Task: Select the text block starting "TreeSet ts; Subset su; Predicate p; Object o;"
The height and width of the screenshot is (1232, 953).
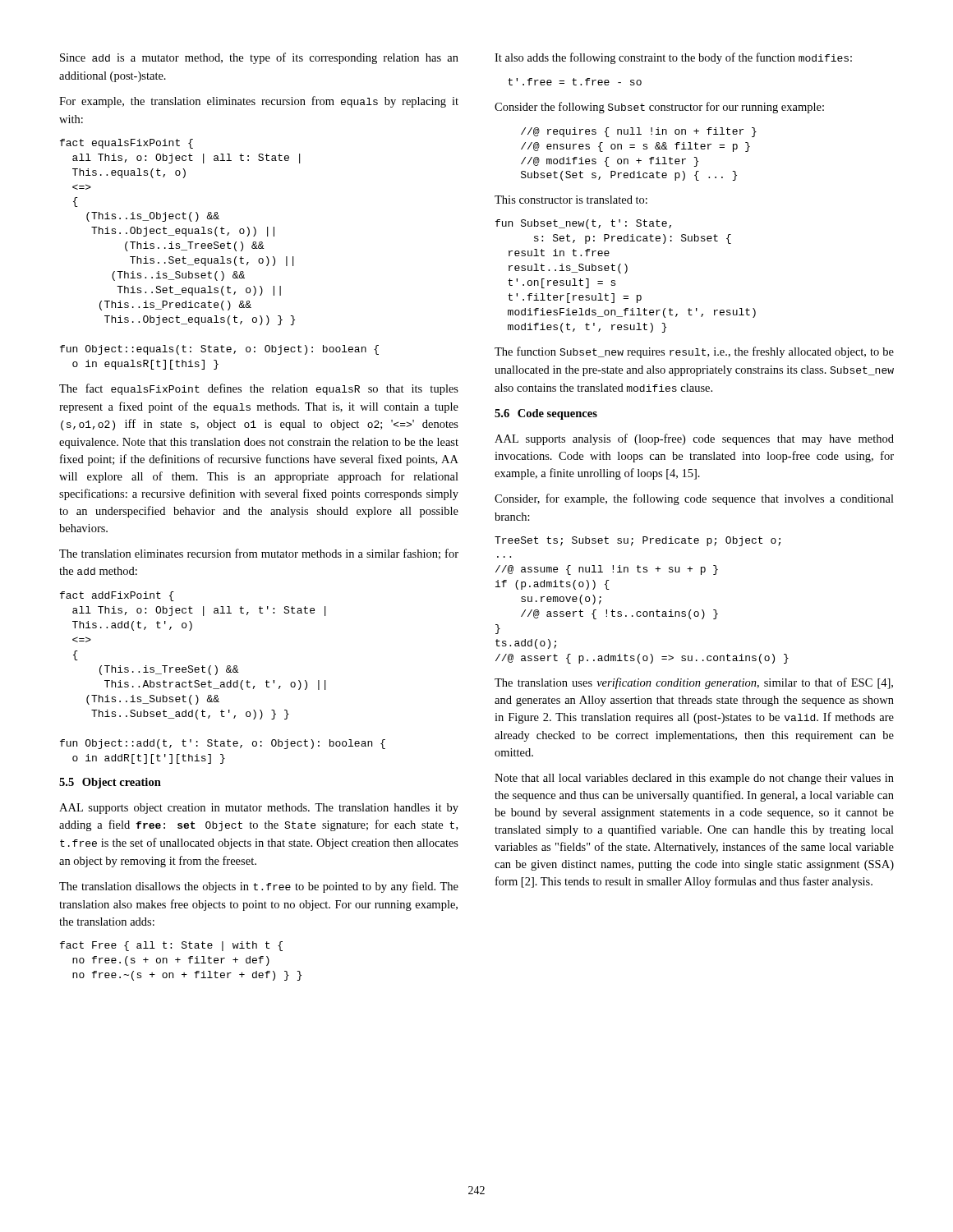Action: (x=694, y=600)
